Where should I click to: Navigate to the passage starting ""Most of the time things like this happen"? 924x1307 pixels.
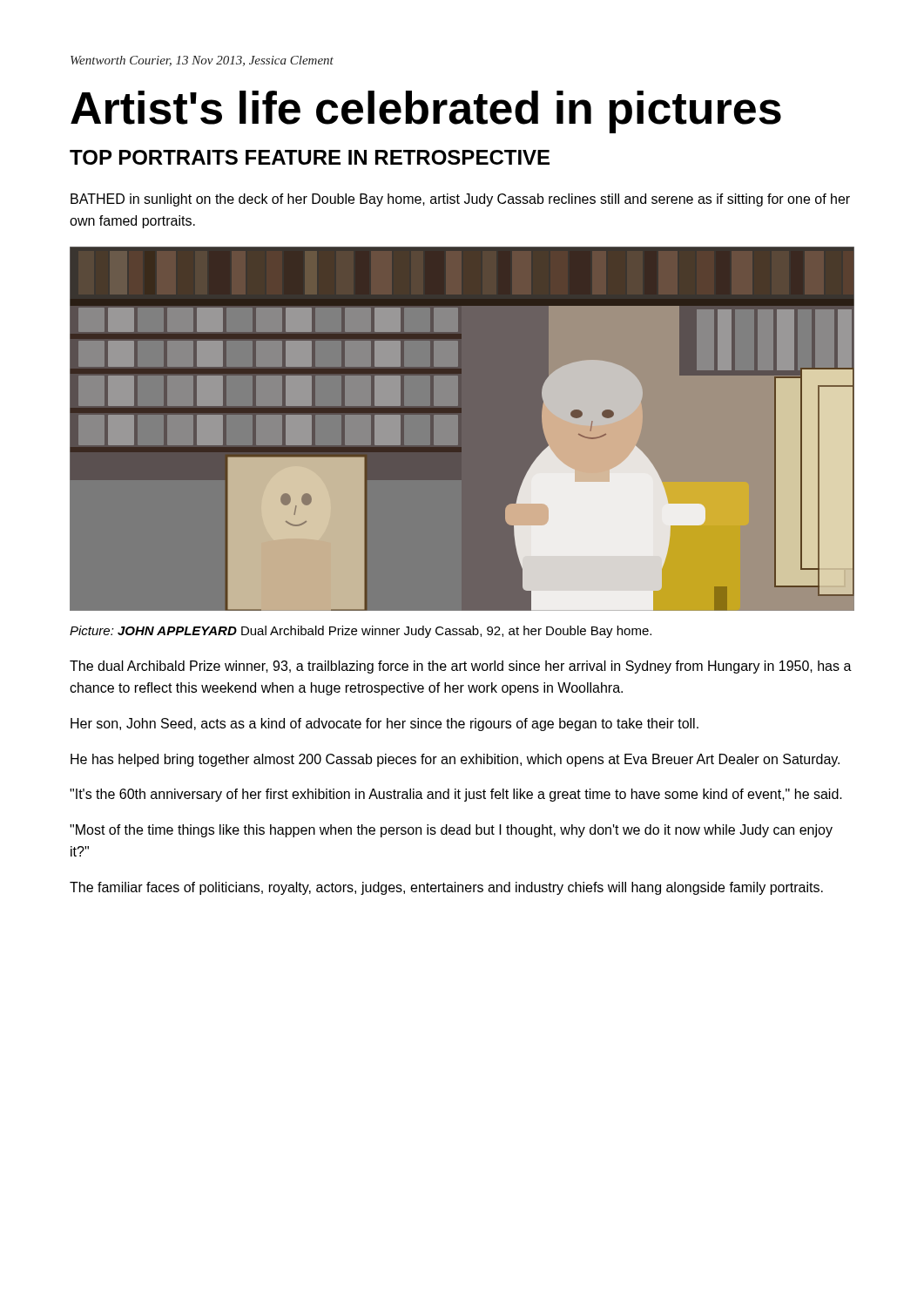[451, 841]
